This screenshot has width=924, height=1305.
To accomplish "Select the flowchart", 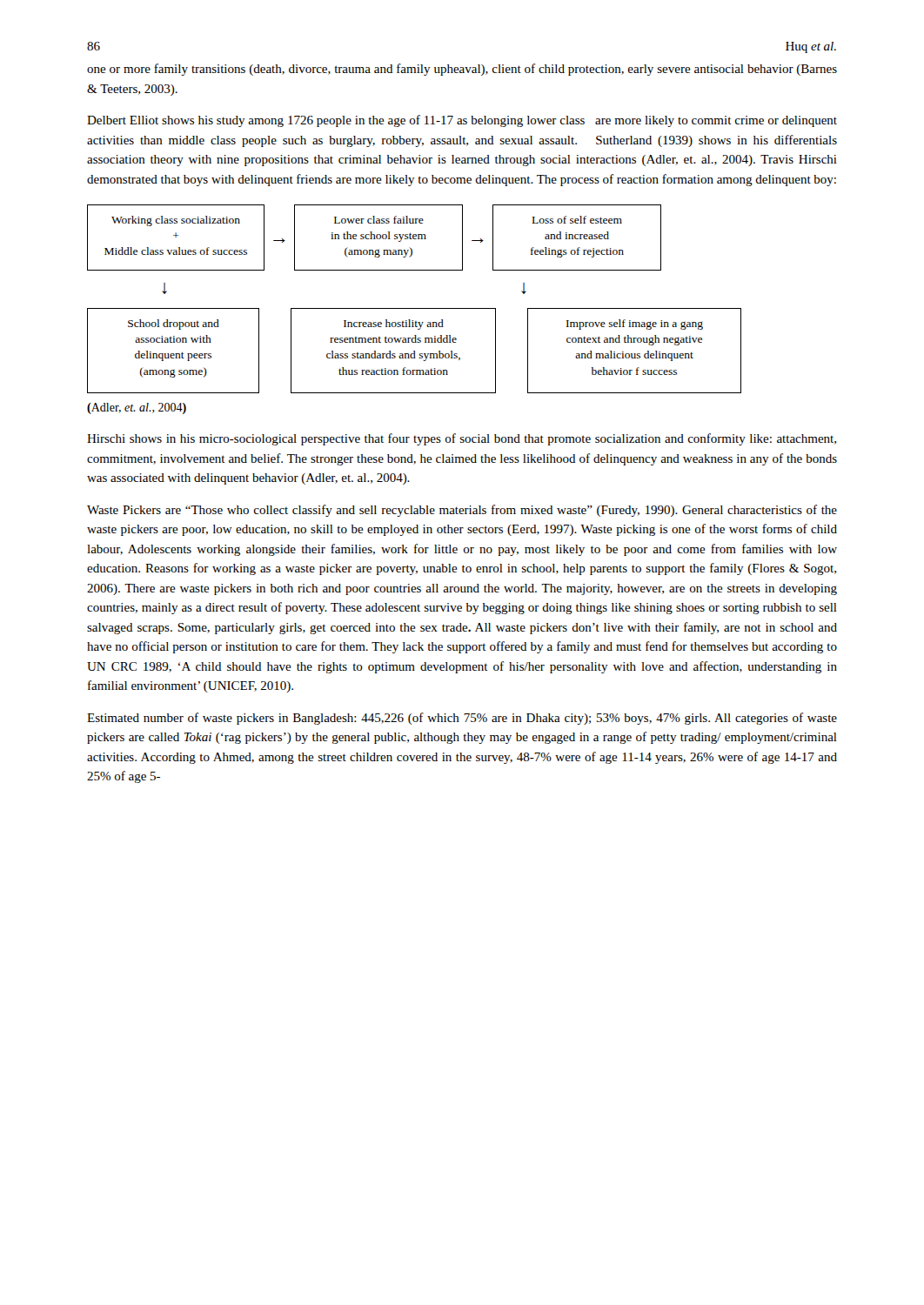I will [x=462, y=299].
